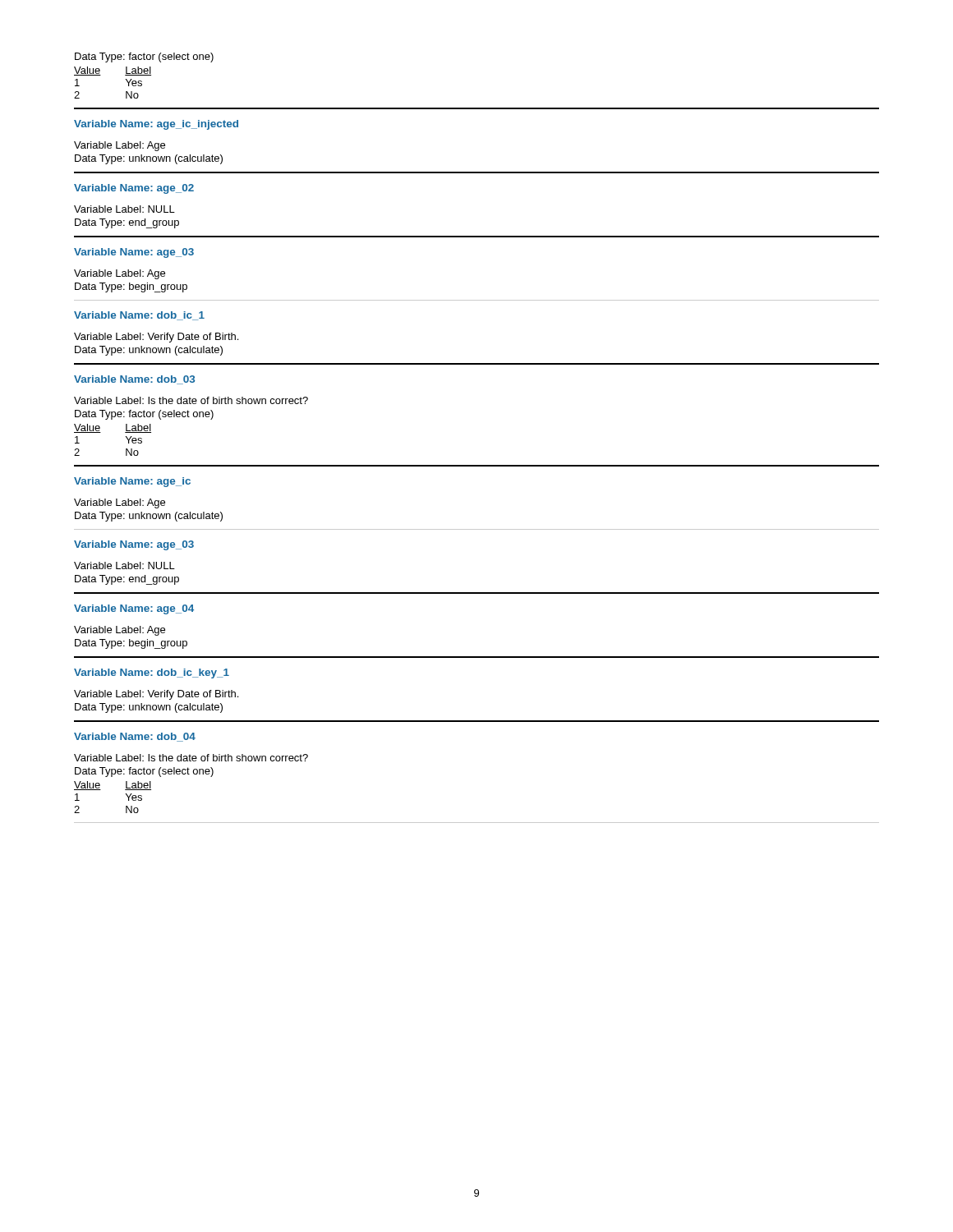
Task: Click where it says "Variable Name: dob_03"
Action: [134, 380]
